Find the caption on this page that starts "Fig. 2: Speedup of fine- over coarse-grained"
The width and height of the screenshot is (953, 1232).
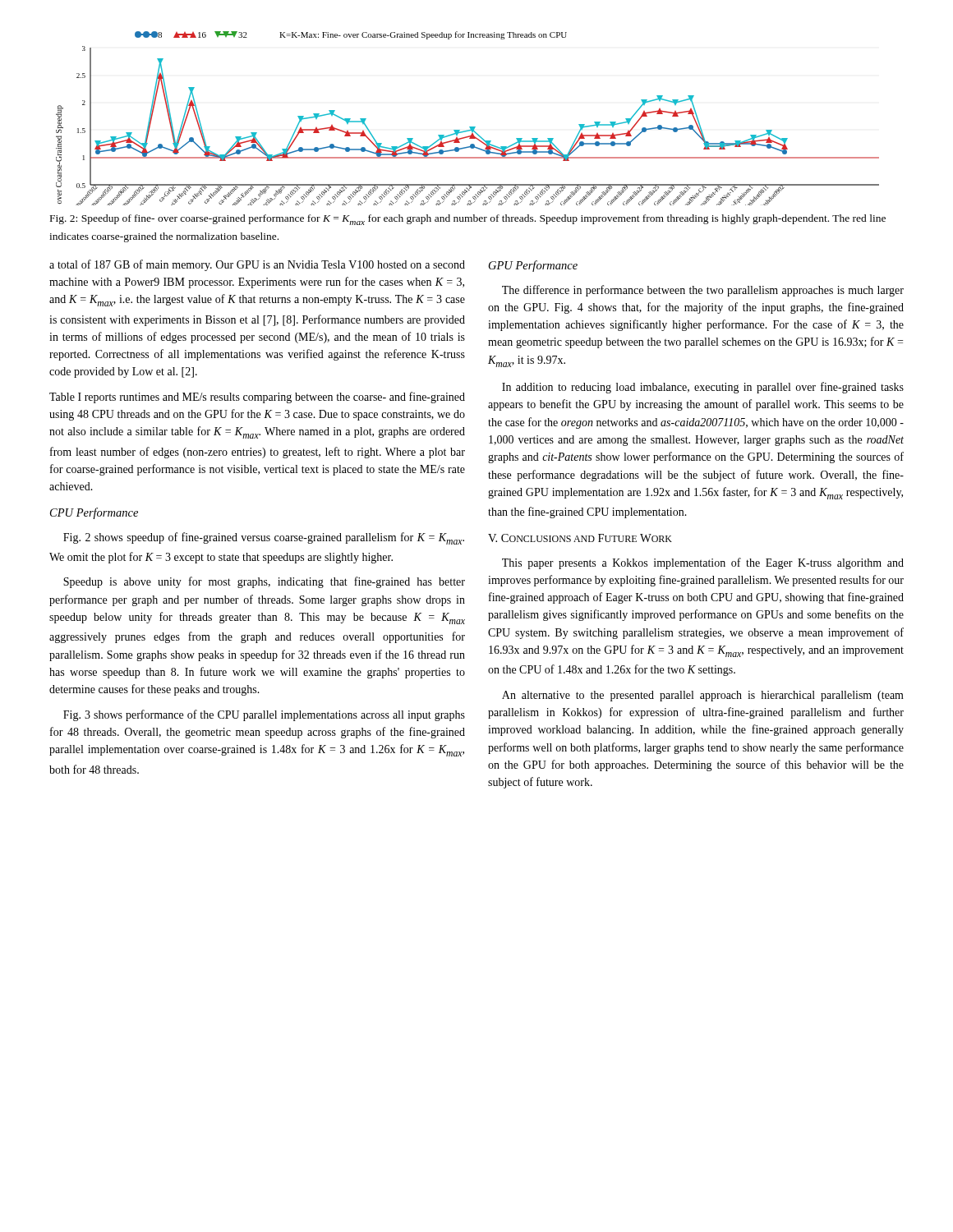click(468, 227)
